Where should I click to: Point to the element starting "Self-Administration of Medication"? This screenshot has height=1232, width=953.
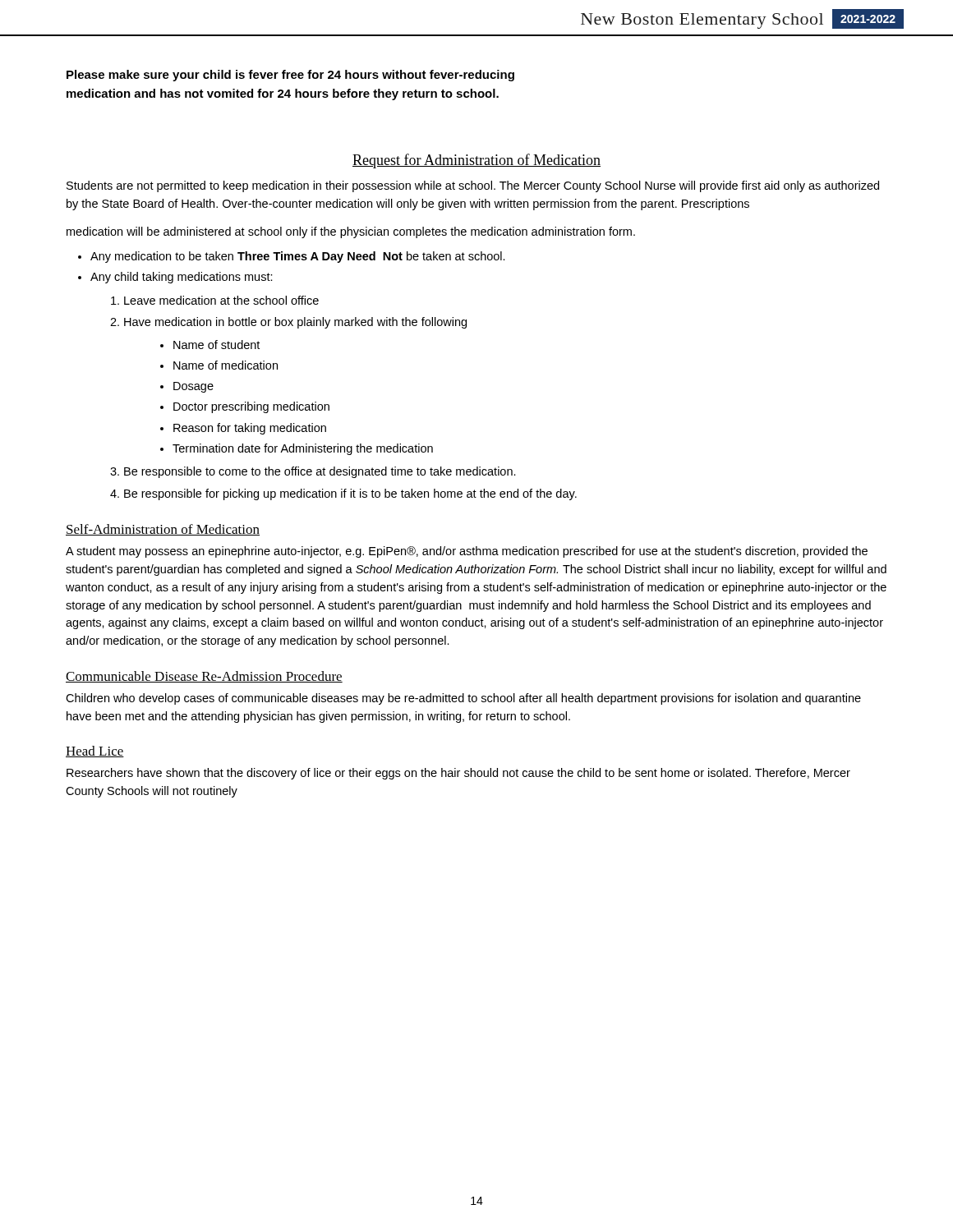pyautogui.click(x=163, y=530)
